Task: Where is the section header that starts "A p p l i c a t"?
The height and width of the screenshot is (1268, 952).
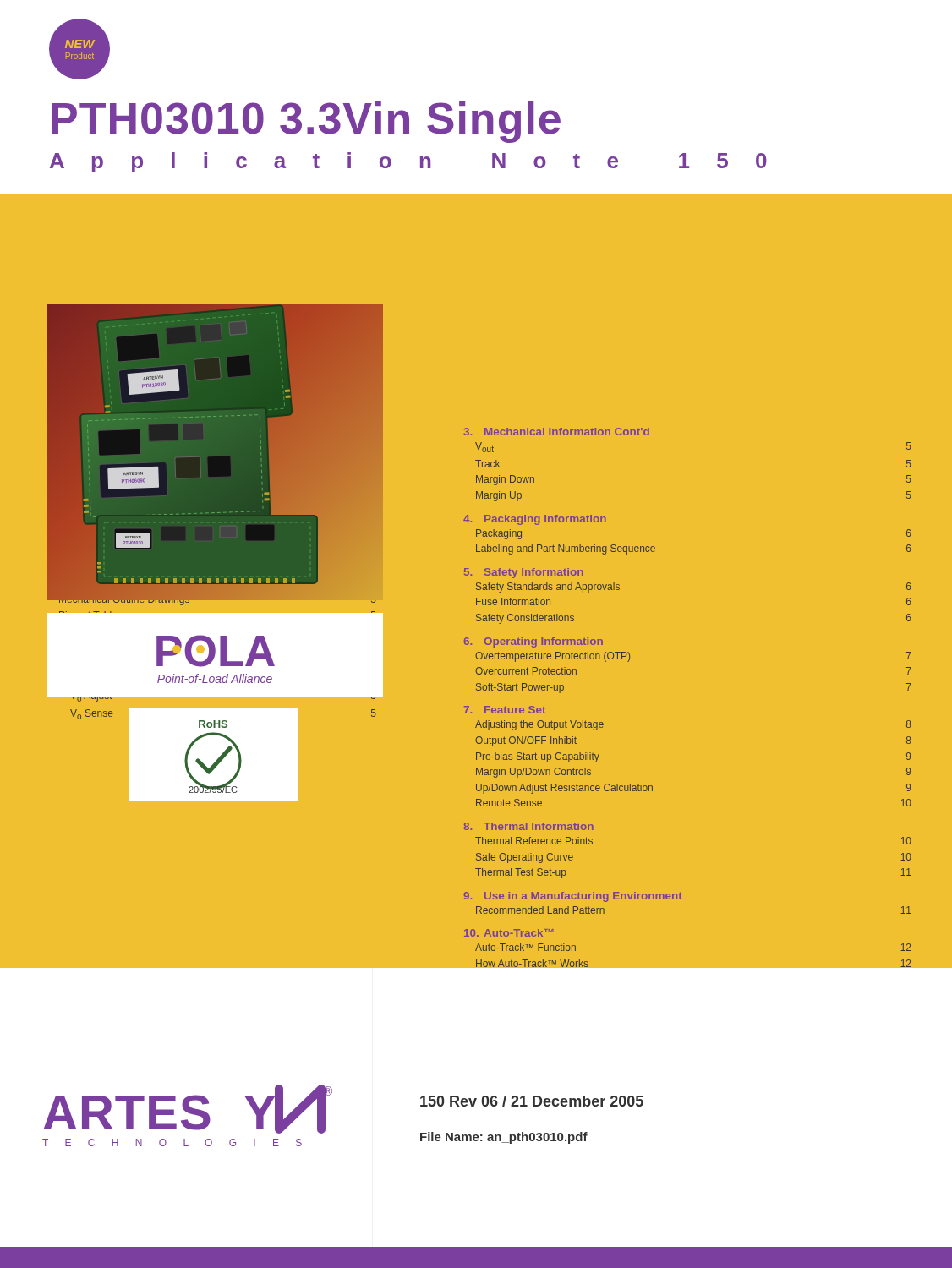Action: (413, 161)
